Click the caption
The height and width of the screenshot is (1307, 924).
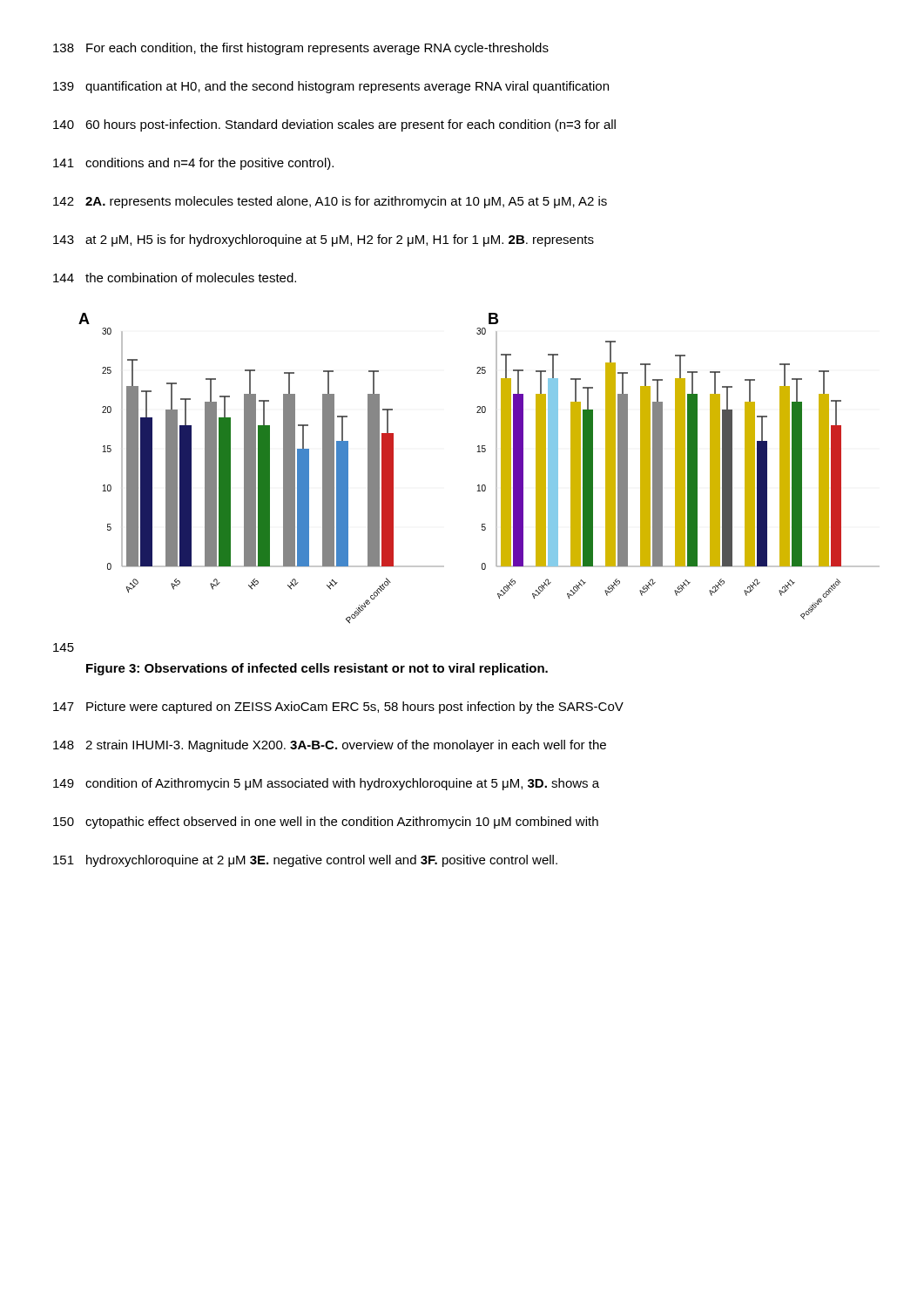point(317,668)
